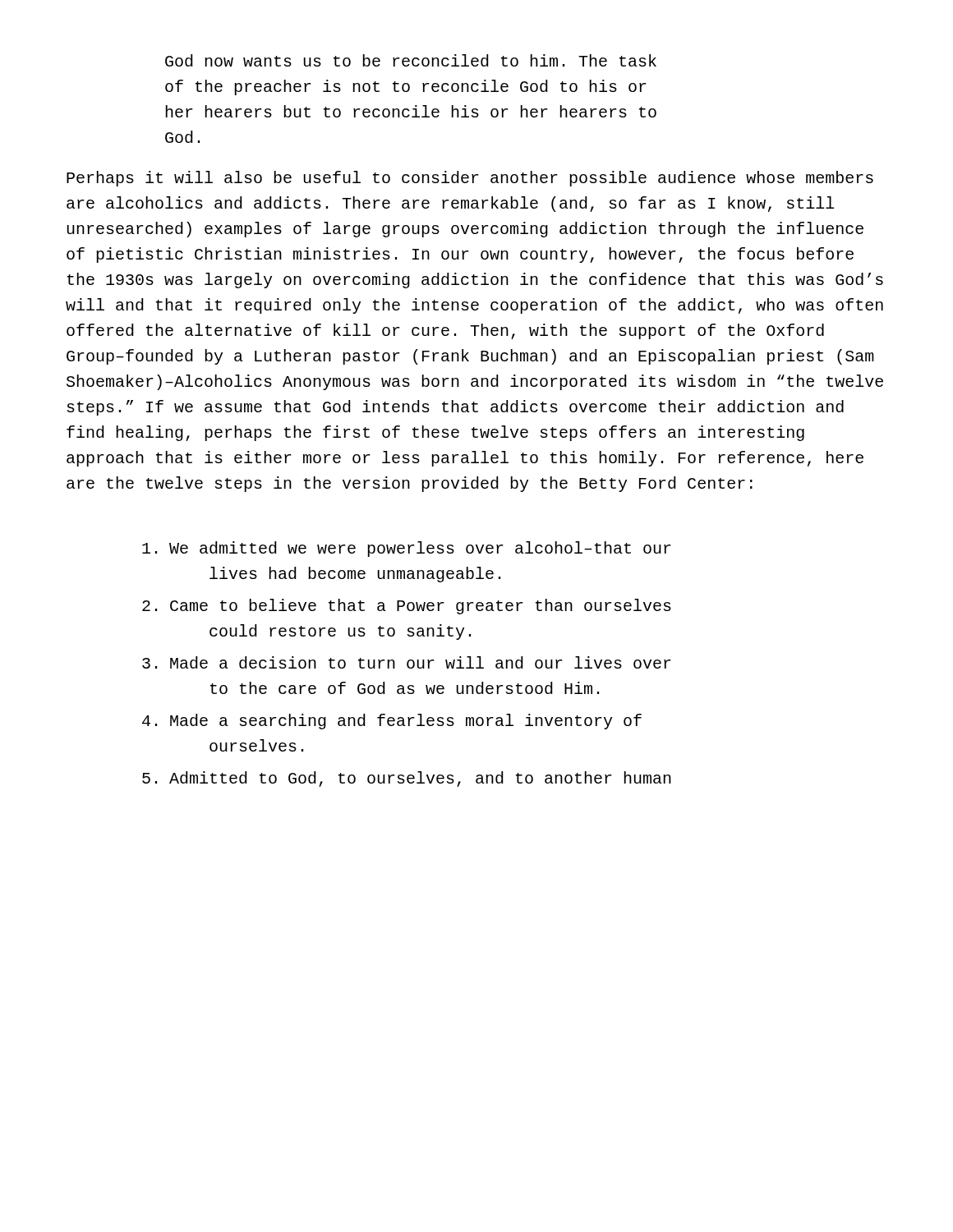Locate the text block containing "God now wants us"
This screenshot has width=953, height=1232.
point(411,100)
